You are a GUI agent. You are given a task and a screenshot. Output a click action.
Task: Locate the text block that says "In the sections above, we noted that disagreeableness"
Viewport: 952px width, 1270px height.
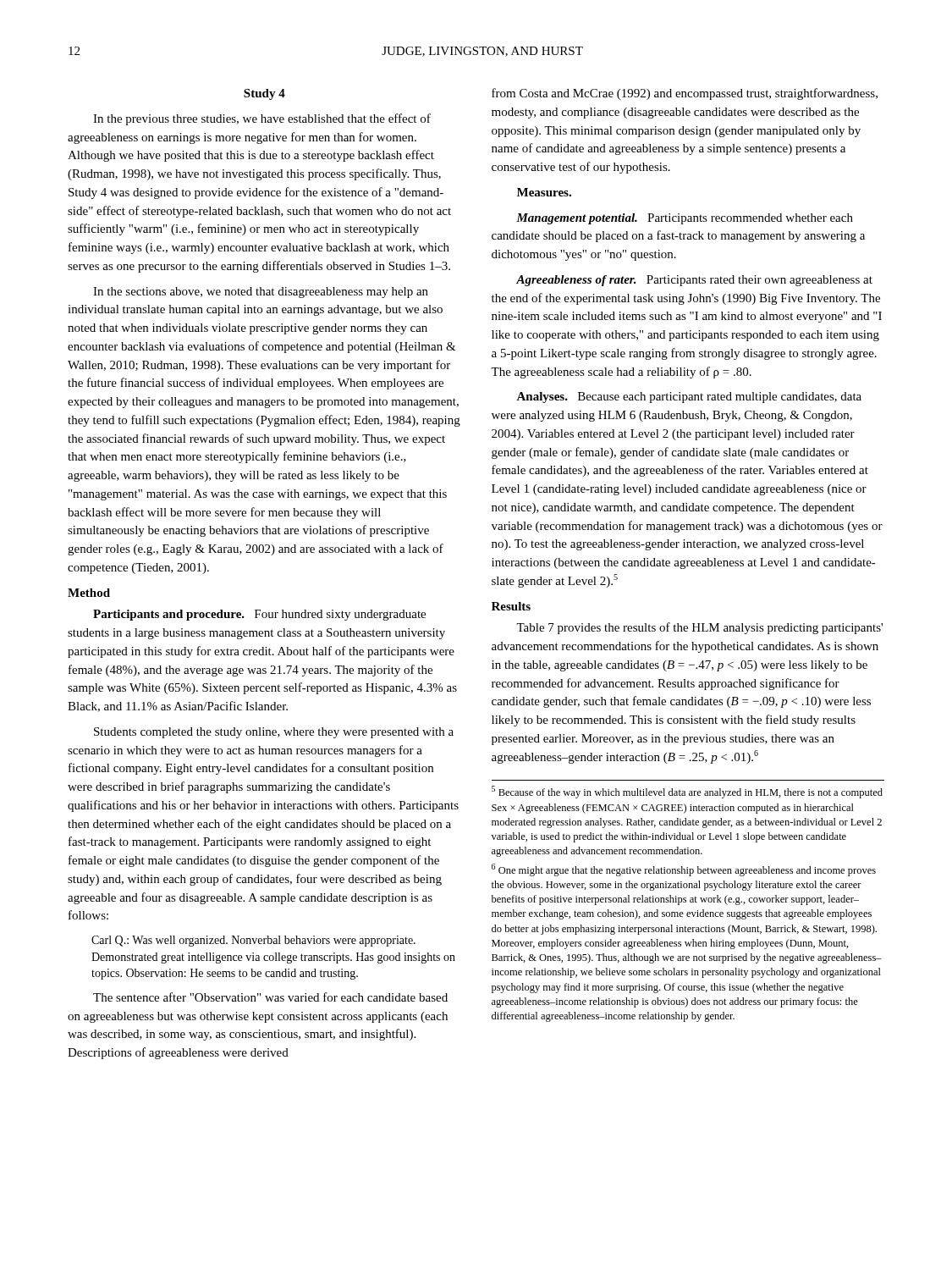(x=264, y=430)
